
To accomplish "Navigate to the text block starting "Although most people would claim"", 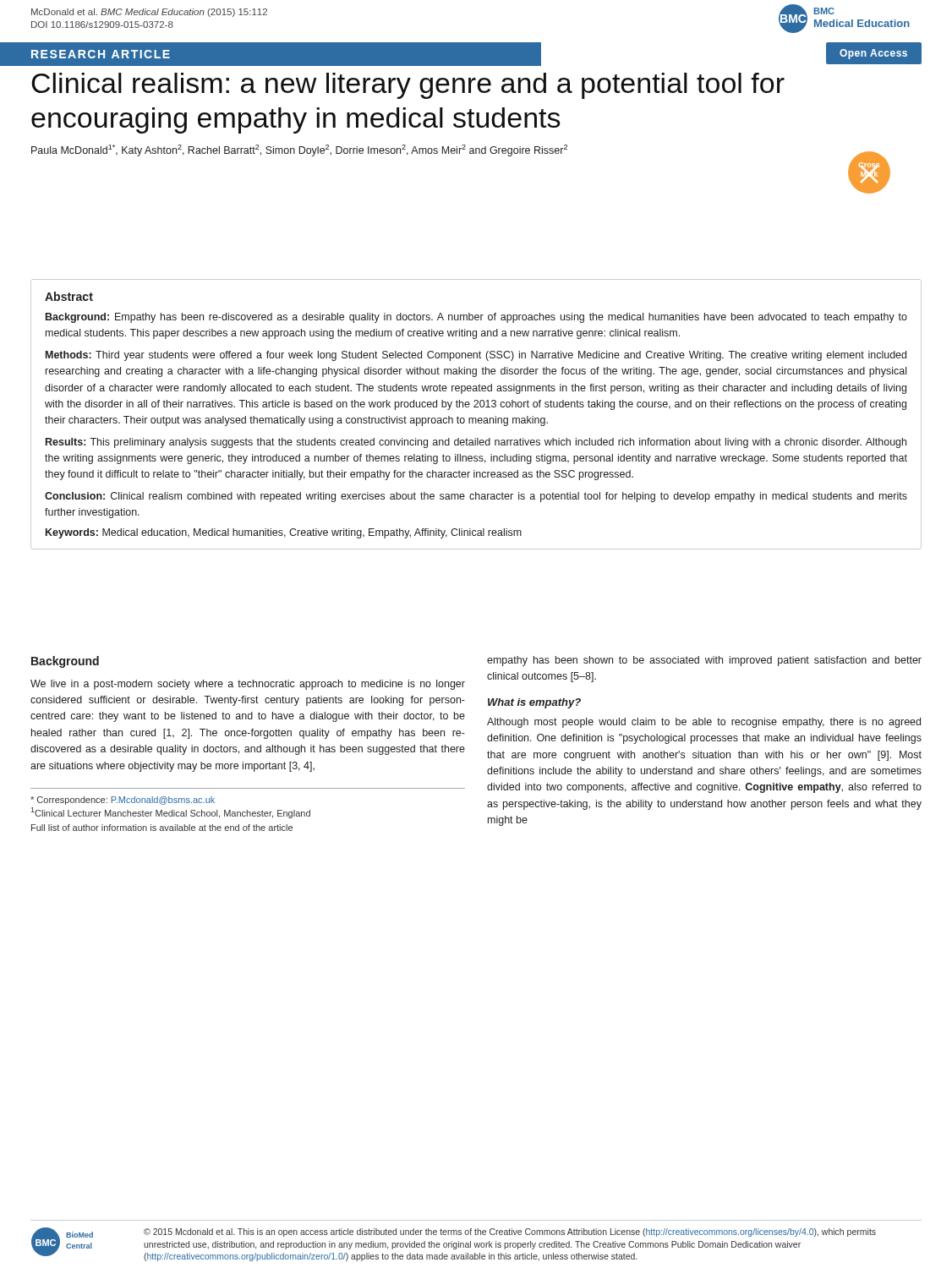I will tap(704, 771).
